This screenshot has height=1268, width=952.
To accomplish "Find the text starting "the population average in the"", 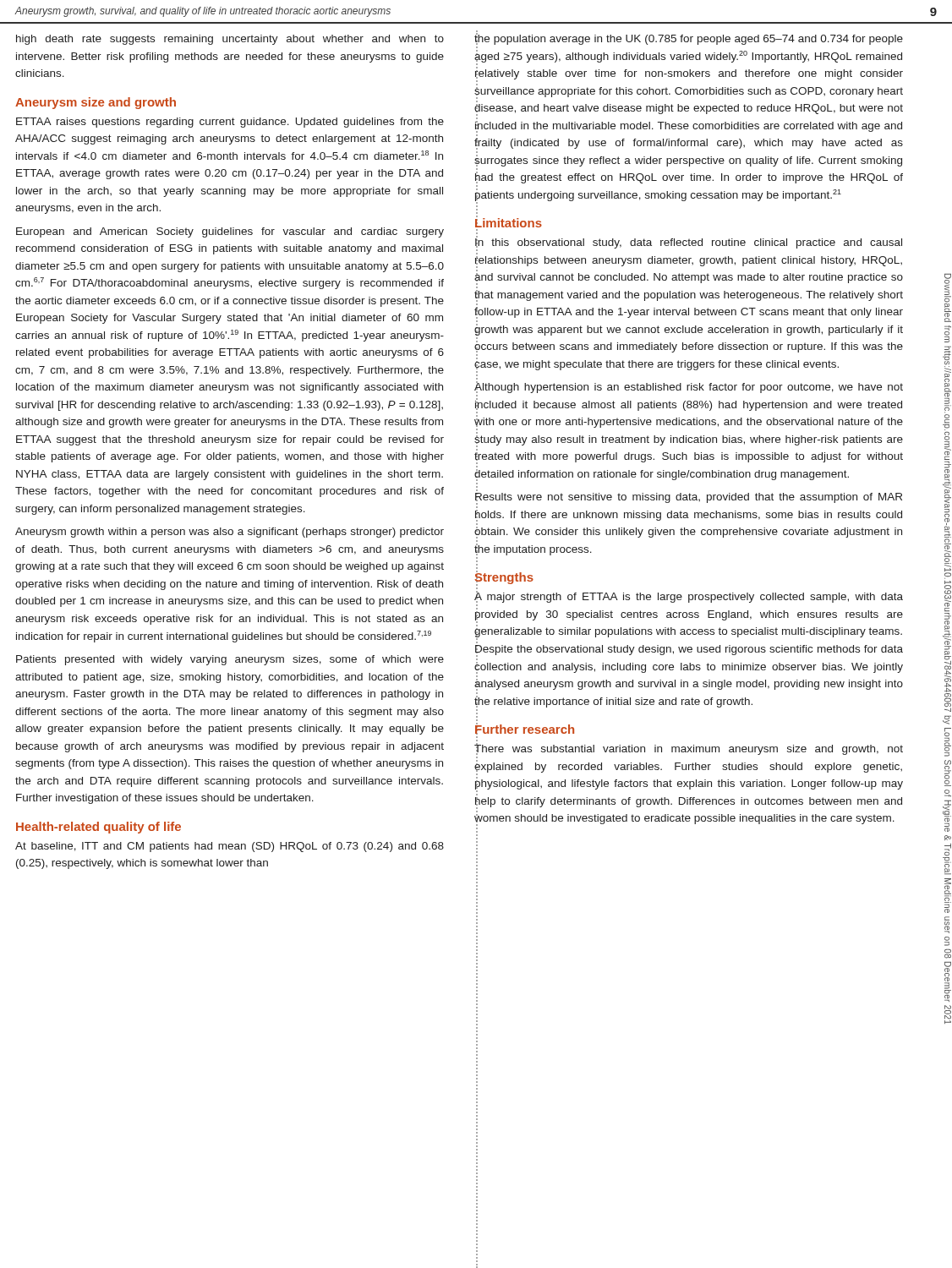I will 689,117.
